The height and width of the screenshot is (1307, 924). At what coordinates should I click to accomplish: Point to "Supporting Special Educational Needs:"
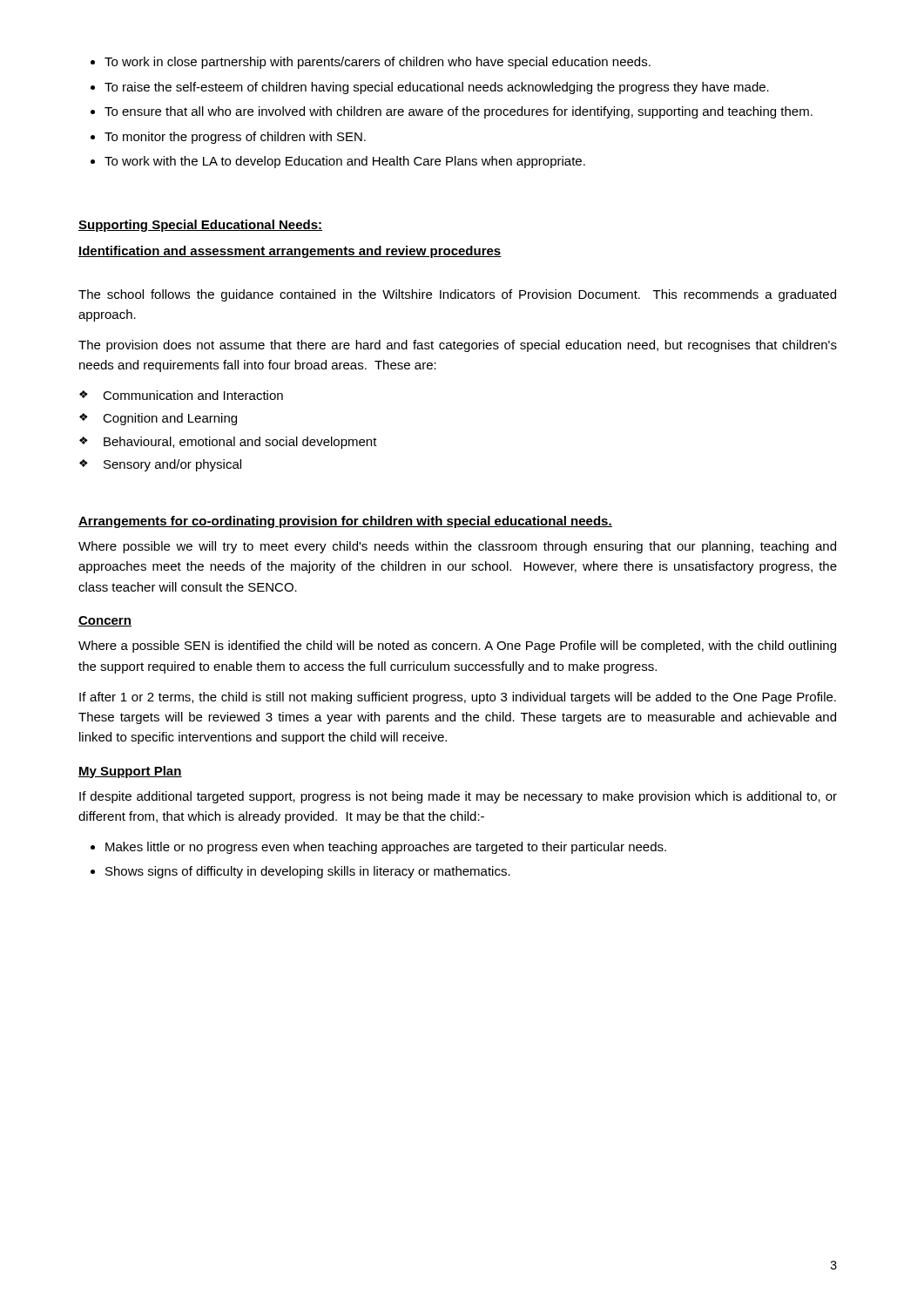[200, 224]
